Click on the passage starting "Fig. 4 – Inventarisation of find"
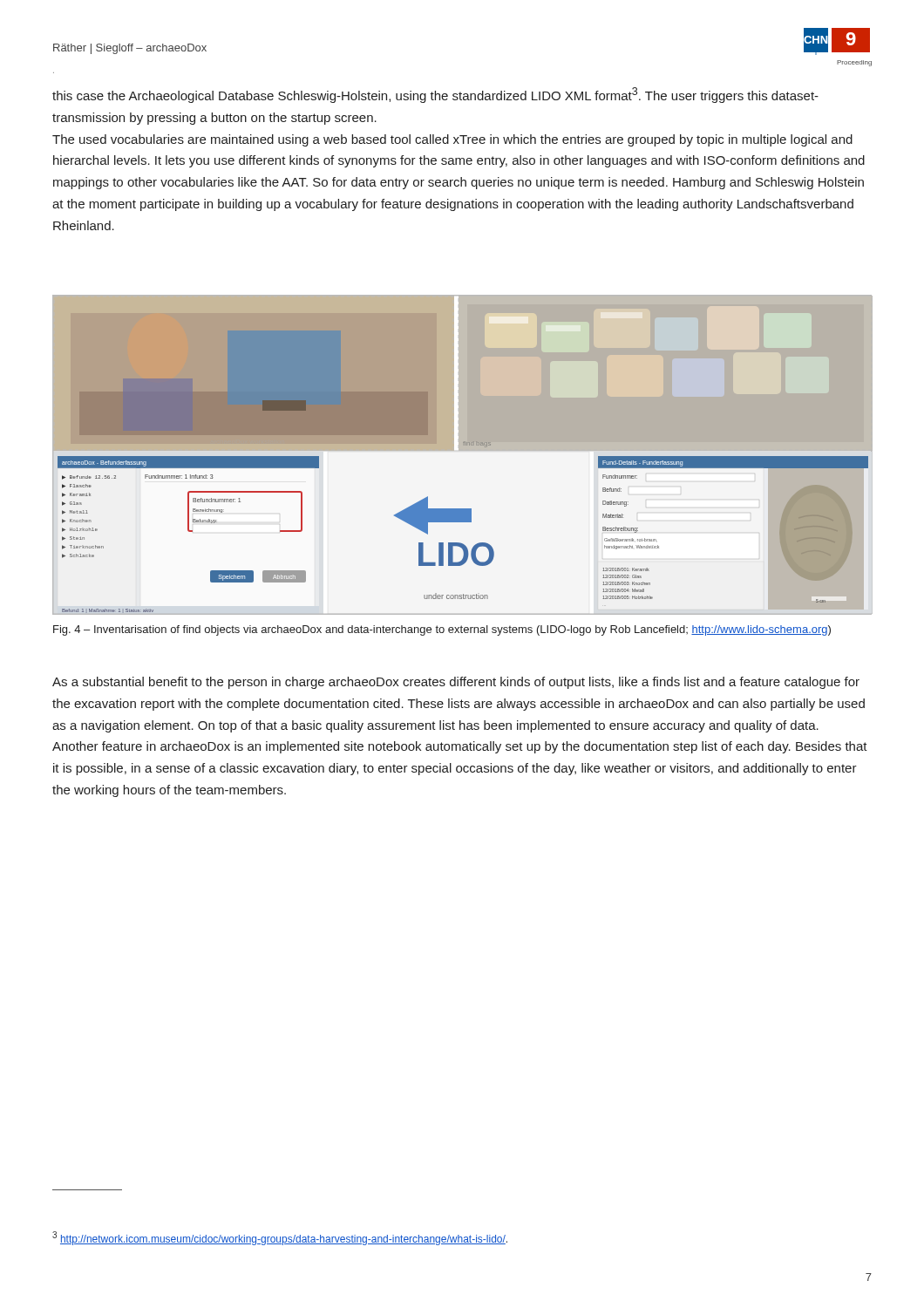The height and width of the screenshot is (1308, 924). [x=442, y=629]
